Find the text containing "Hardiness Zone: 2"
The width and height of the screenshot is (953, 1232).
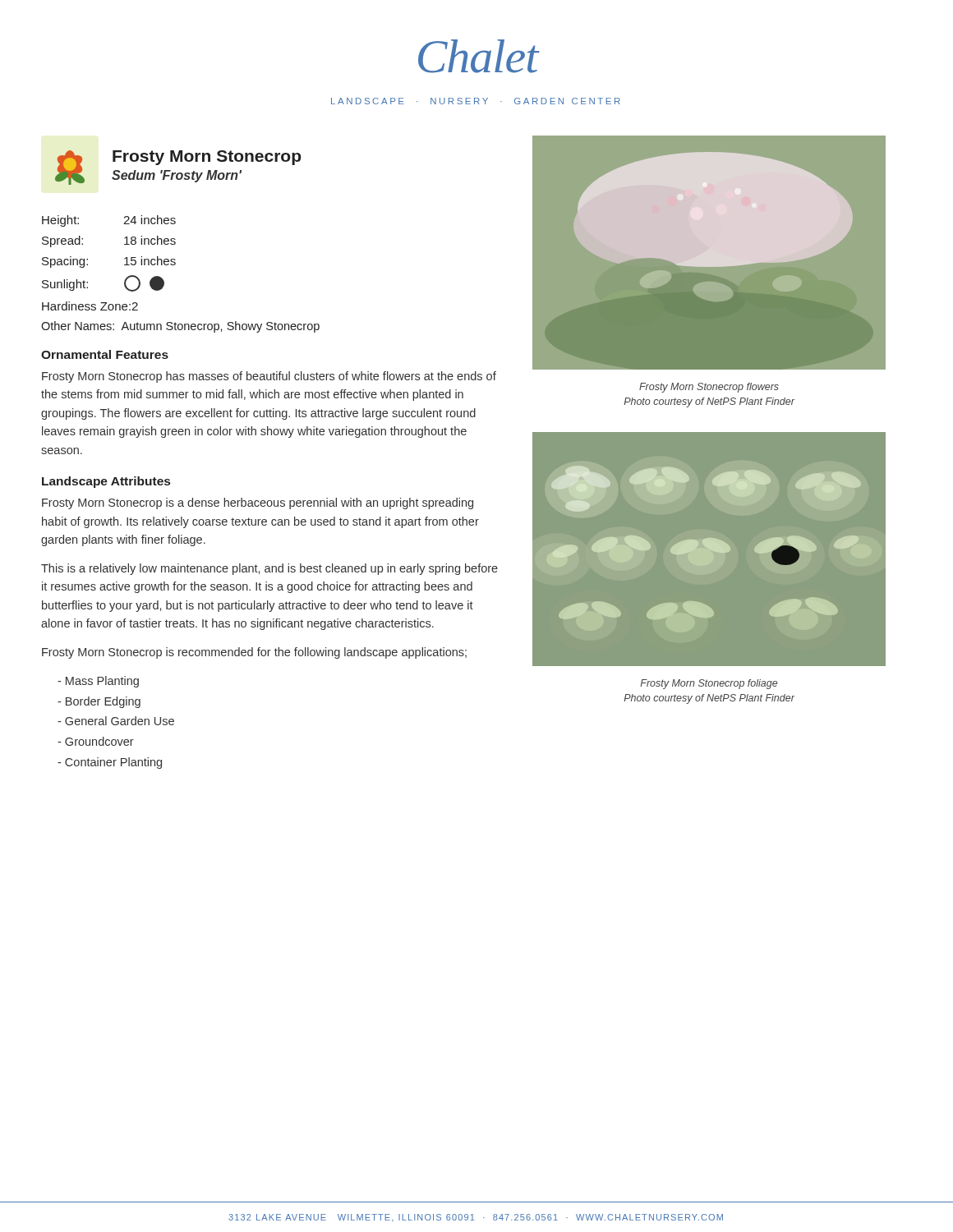tap(90, 306)
